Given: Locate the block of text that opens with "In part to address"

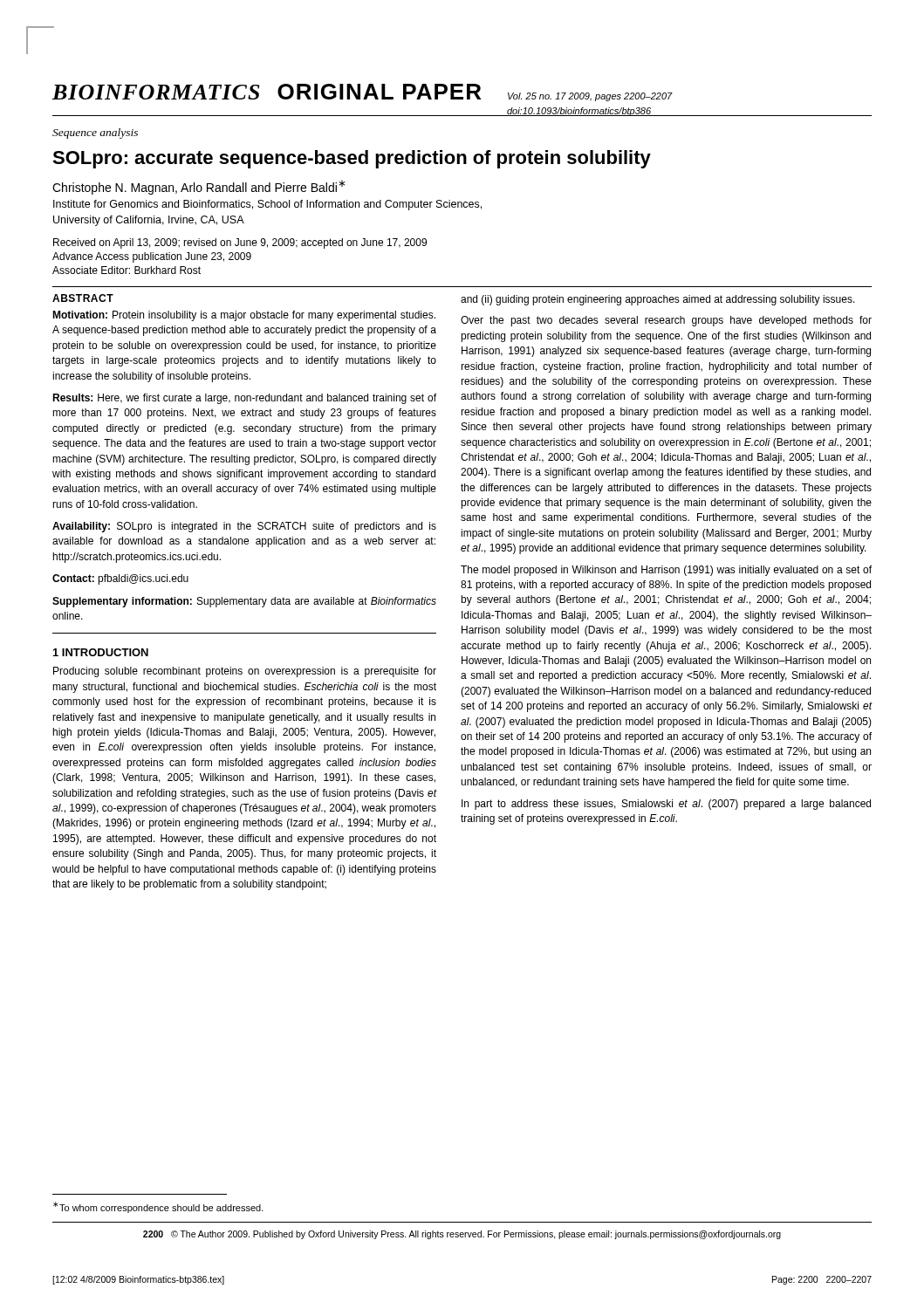Looking at the screenshot, I should (x=666, y=811).
